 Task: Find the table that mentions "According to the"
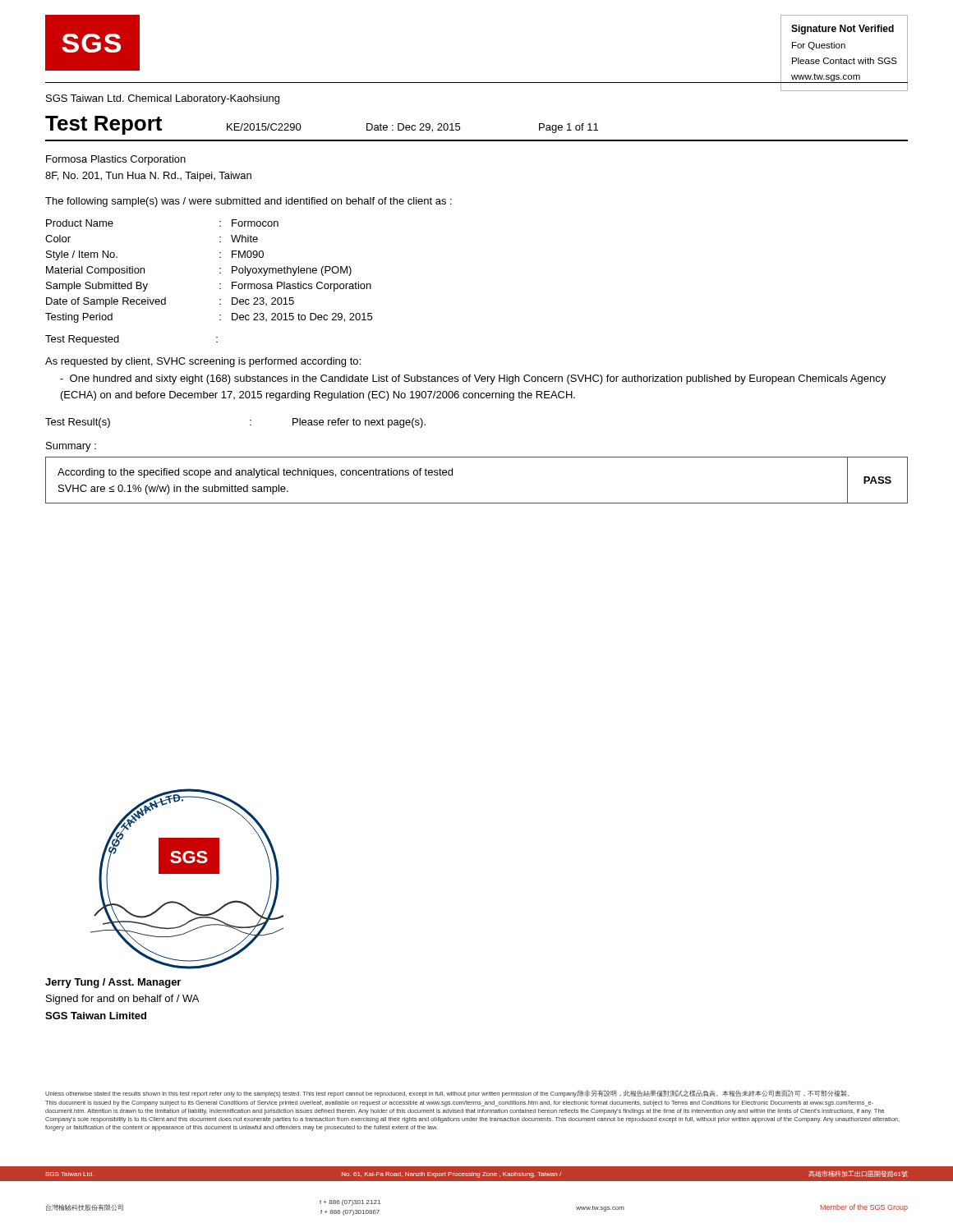point(476,480)
